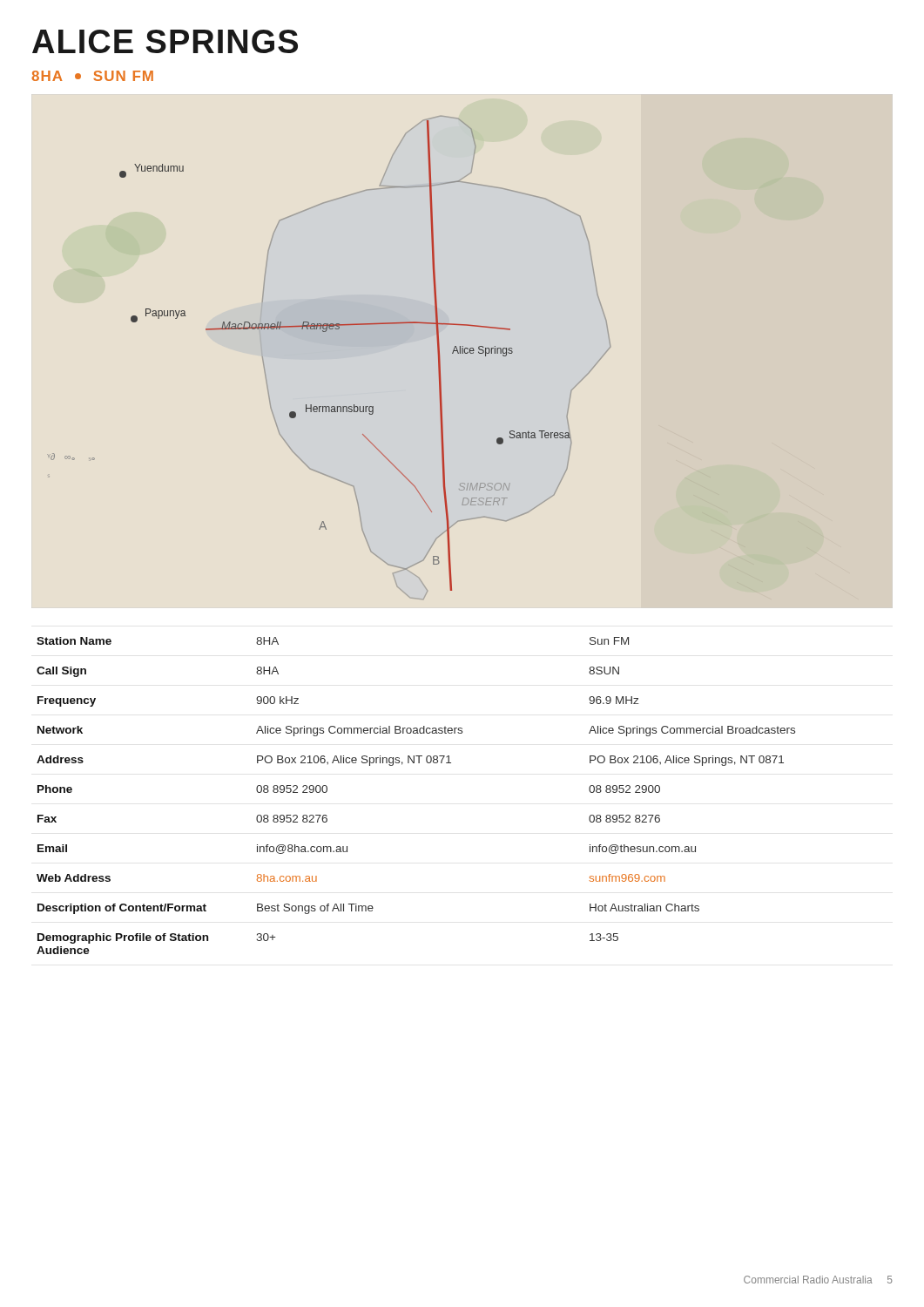Where does it say "8HA SUN FM"?
Screen dimensions: 1307x924
click(93, 77)
